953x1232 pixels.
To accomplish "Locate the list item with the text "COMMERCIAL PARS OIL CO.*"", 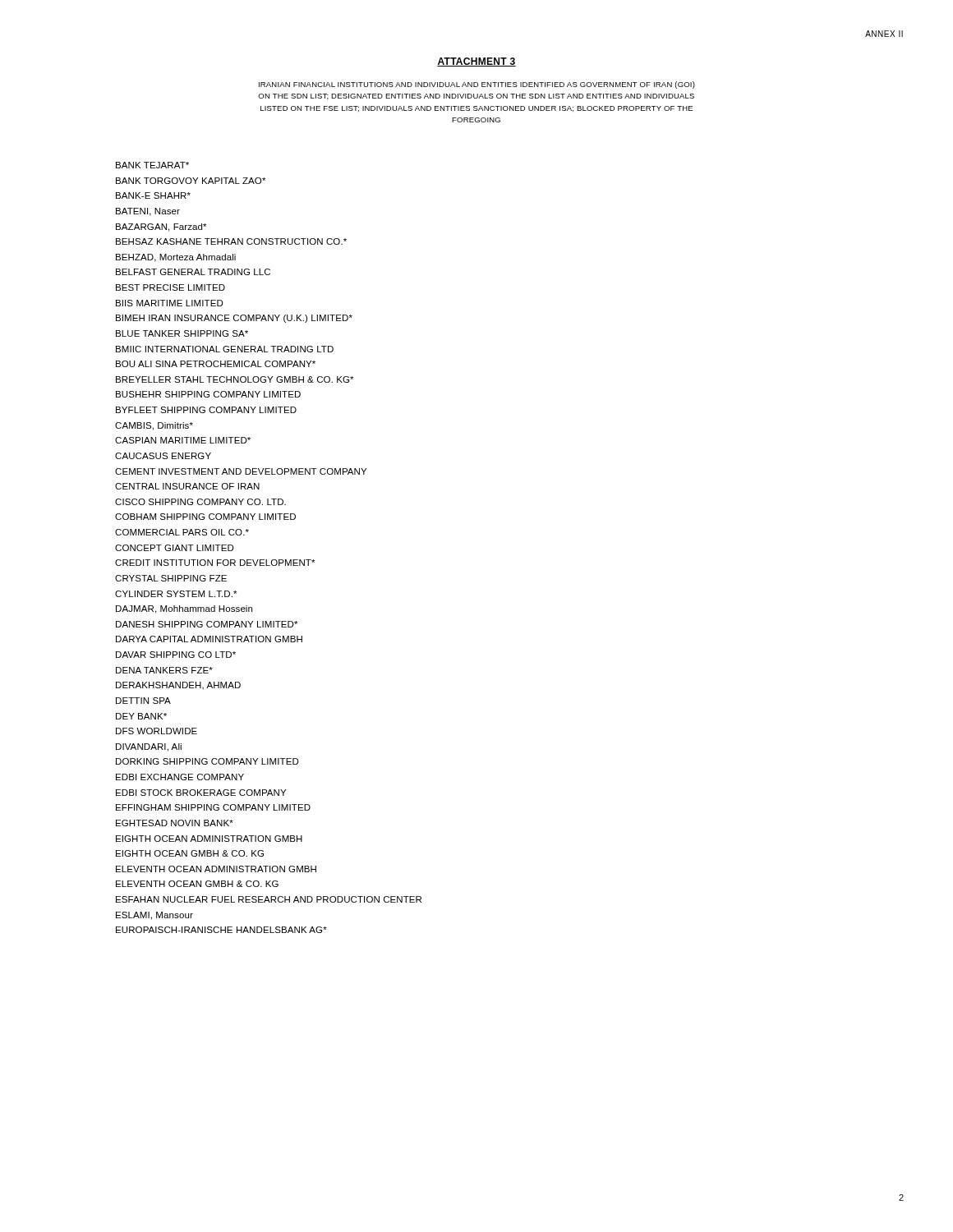I will pos(182,532).
